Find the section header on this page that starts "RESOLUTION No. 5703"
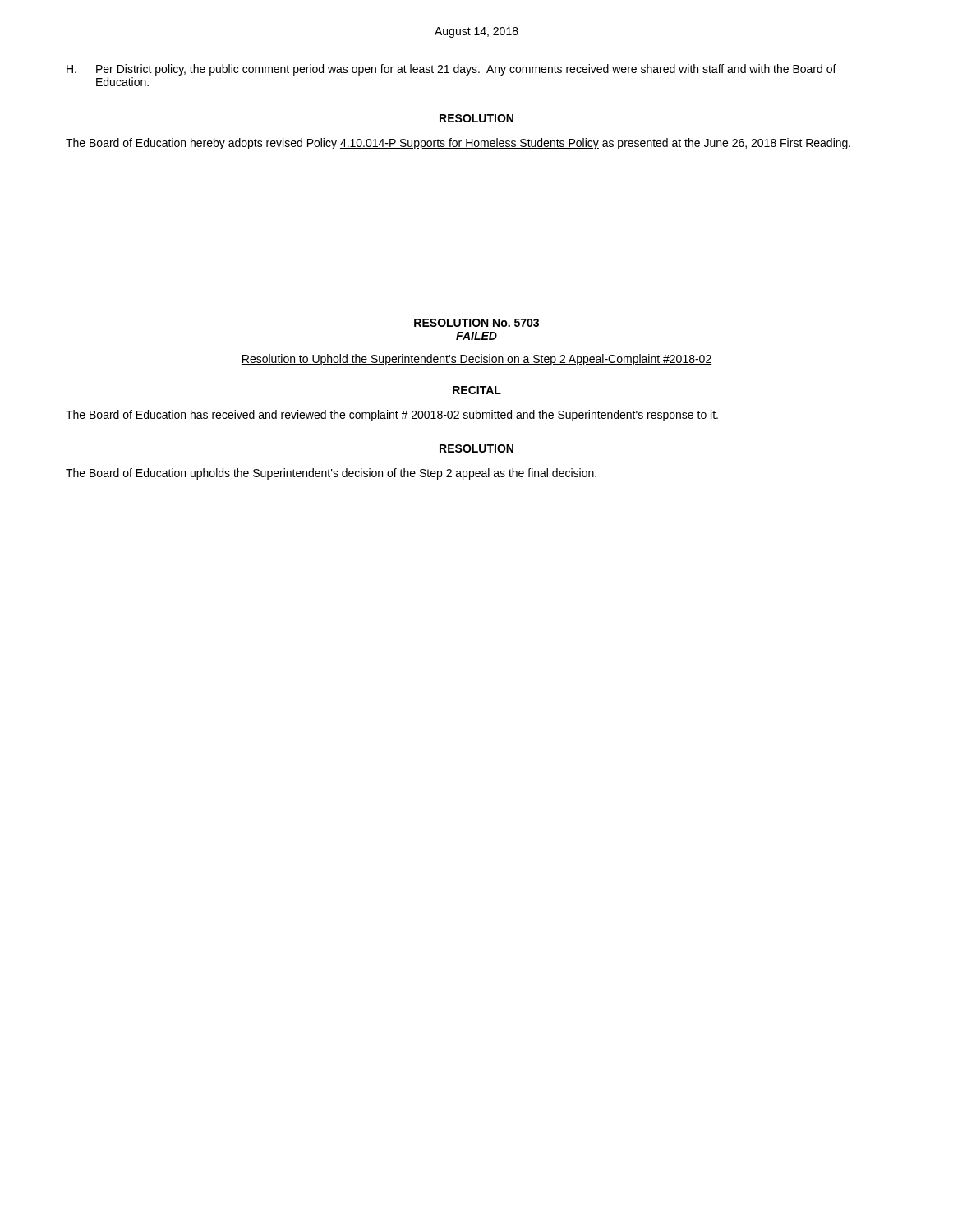953x1232 pixels. pos(476,329)
